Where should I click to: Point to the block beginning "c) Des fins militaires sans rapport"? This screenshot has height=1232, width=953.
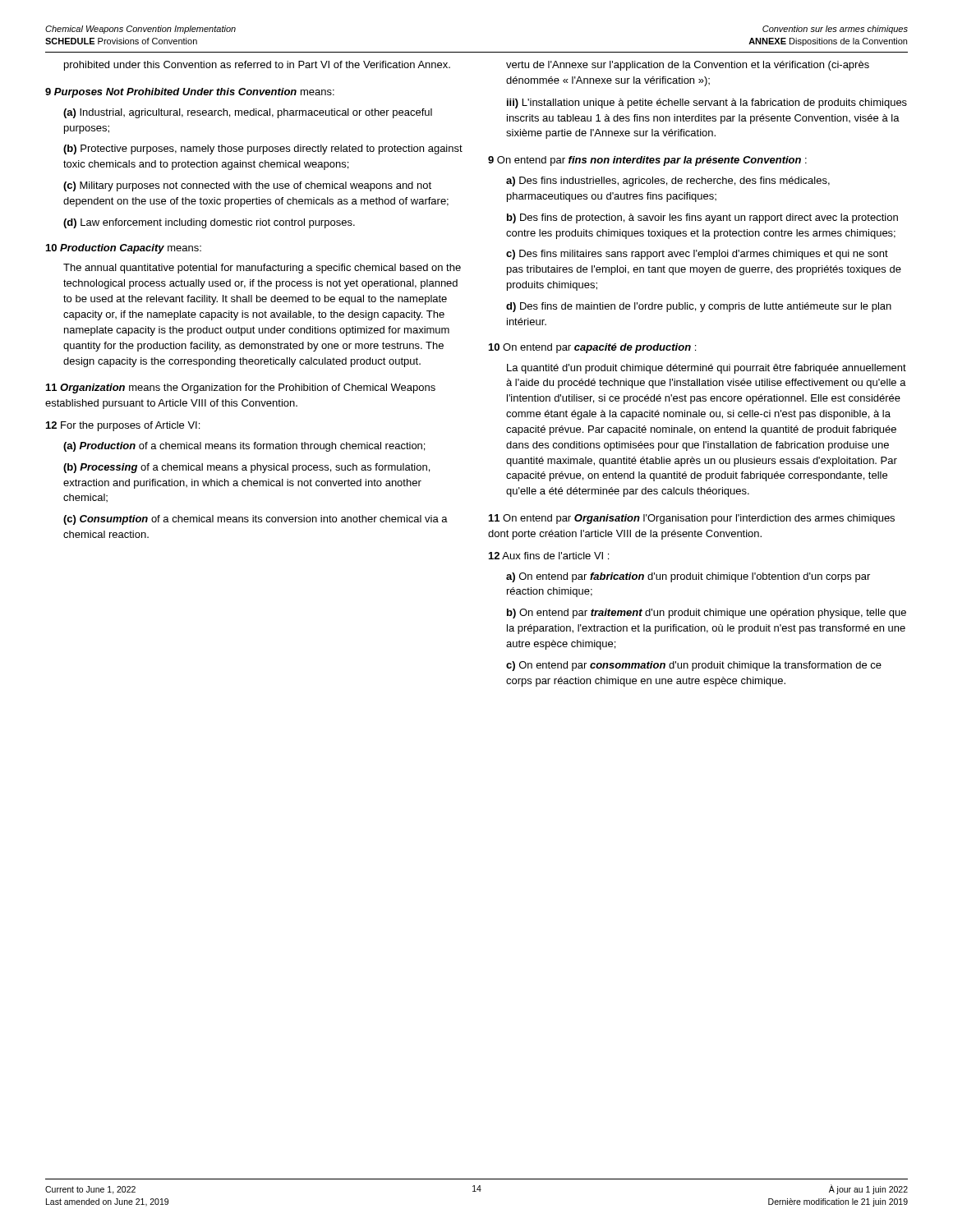coord(704,269)
